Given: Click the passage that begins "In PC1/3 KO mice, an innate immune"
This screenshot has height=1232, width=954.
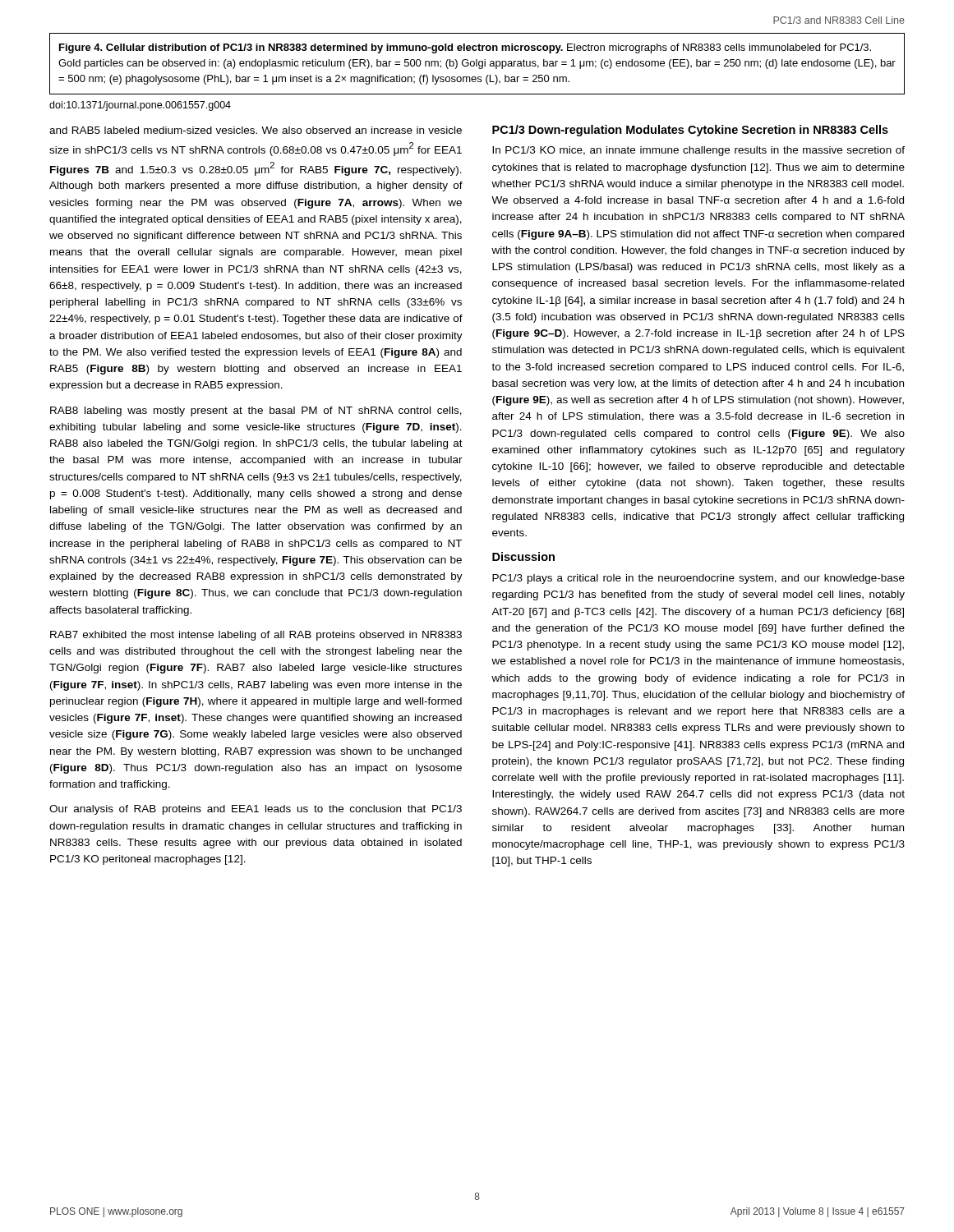Looking at the screenshot, I should point(698,342).
